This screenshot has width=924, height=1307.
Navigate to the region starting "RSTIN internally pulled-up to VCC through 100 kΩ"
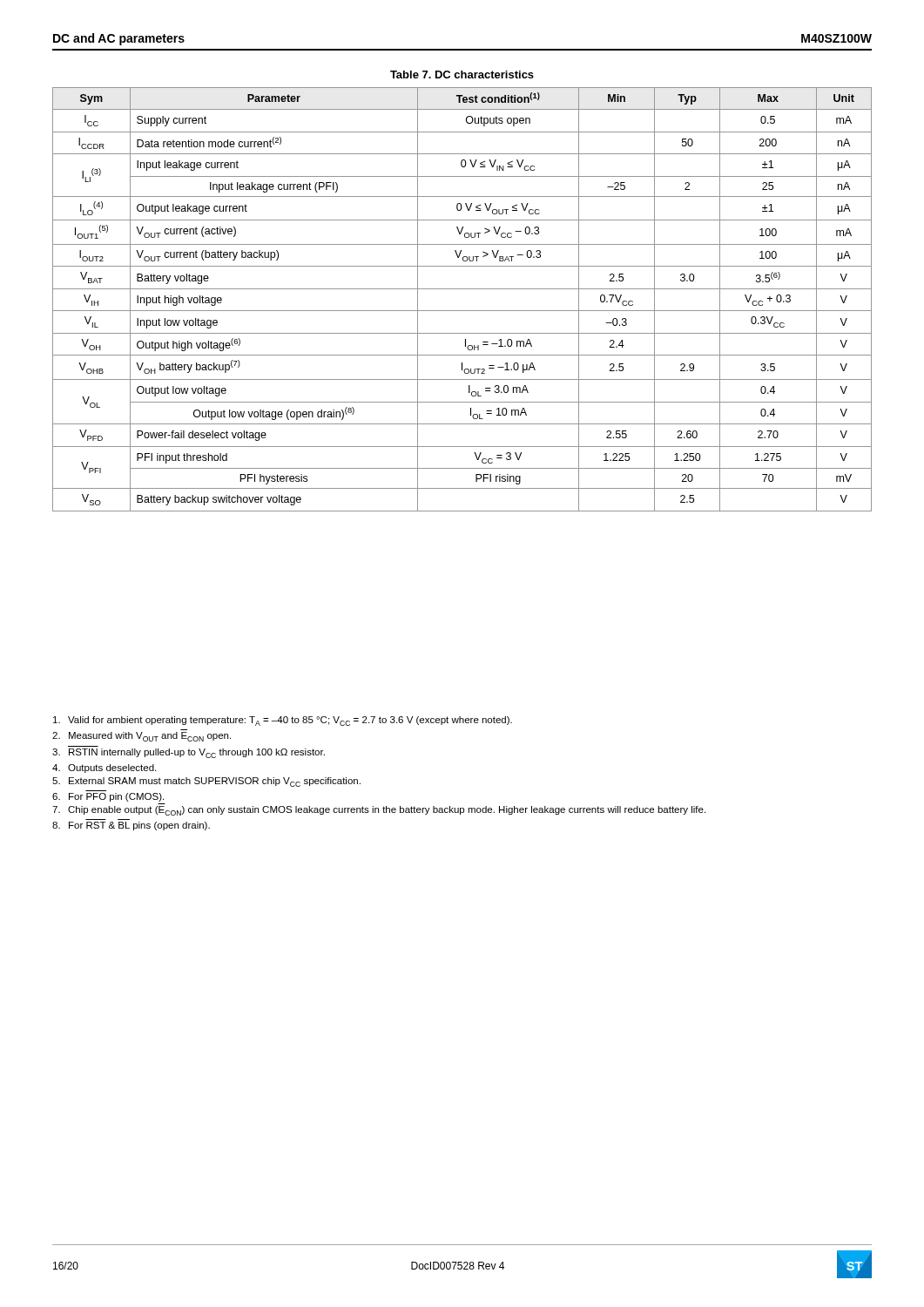point(189,753)
